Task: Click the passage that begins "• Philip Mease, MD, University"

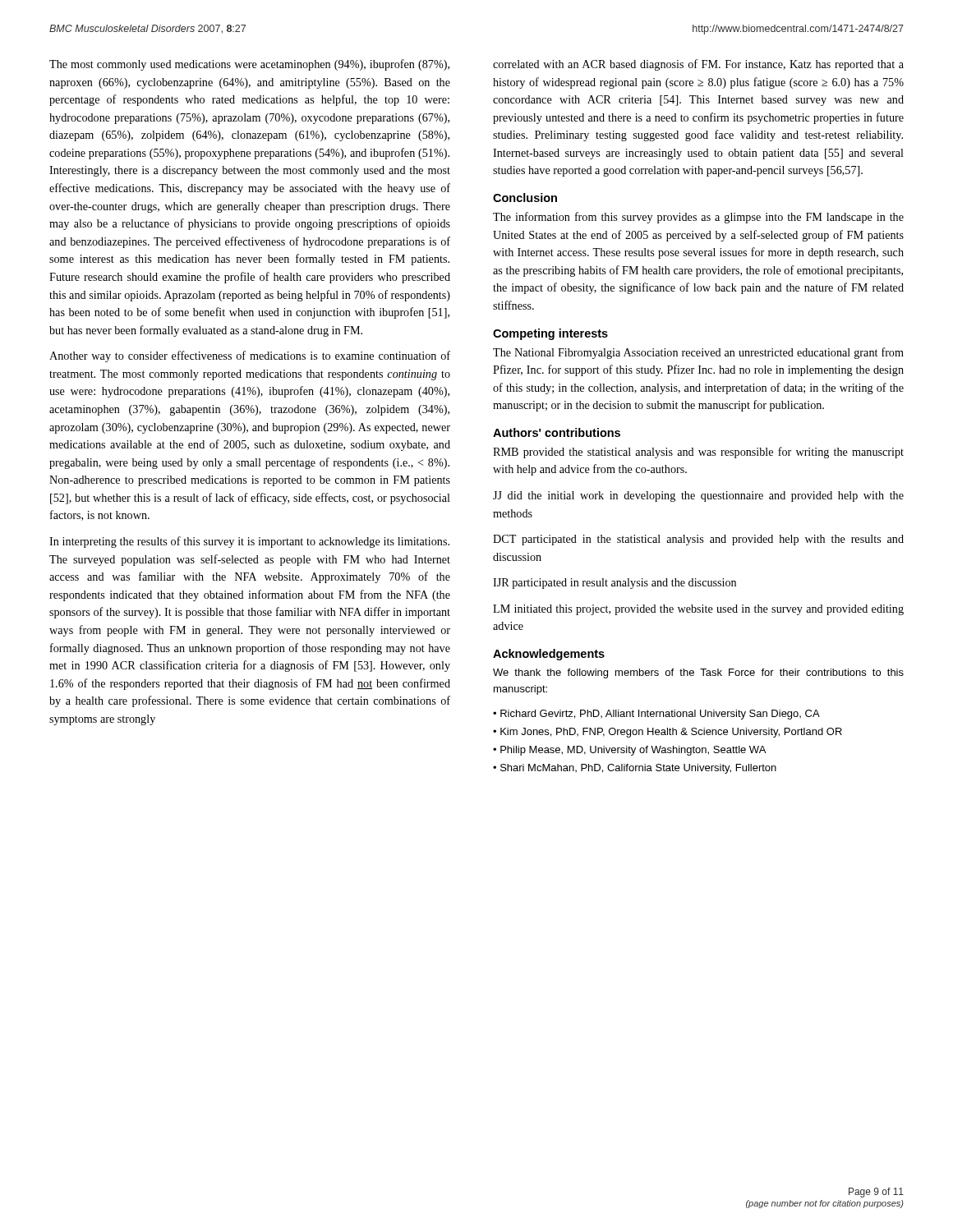Action: click(629, 749)
